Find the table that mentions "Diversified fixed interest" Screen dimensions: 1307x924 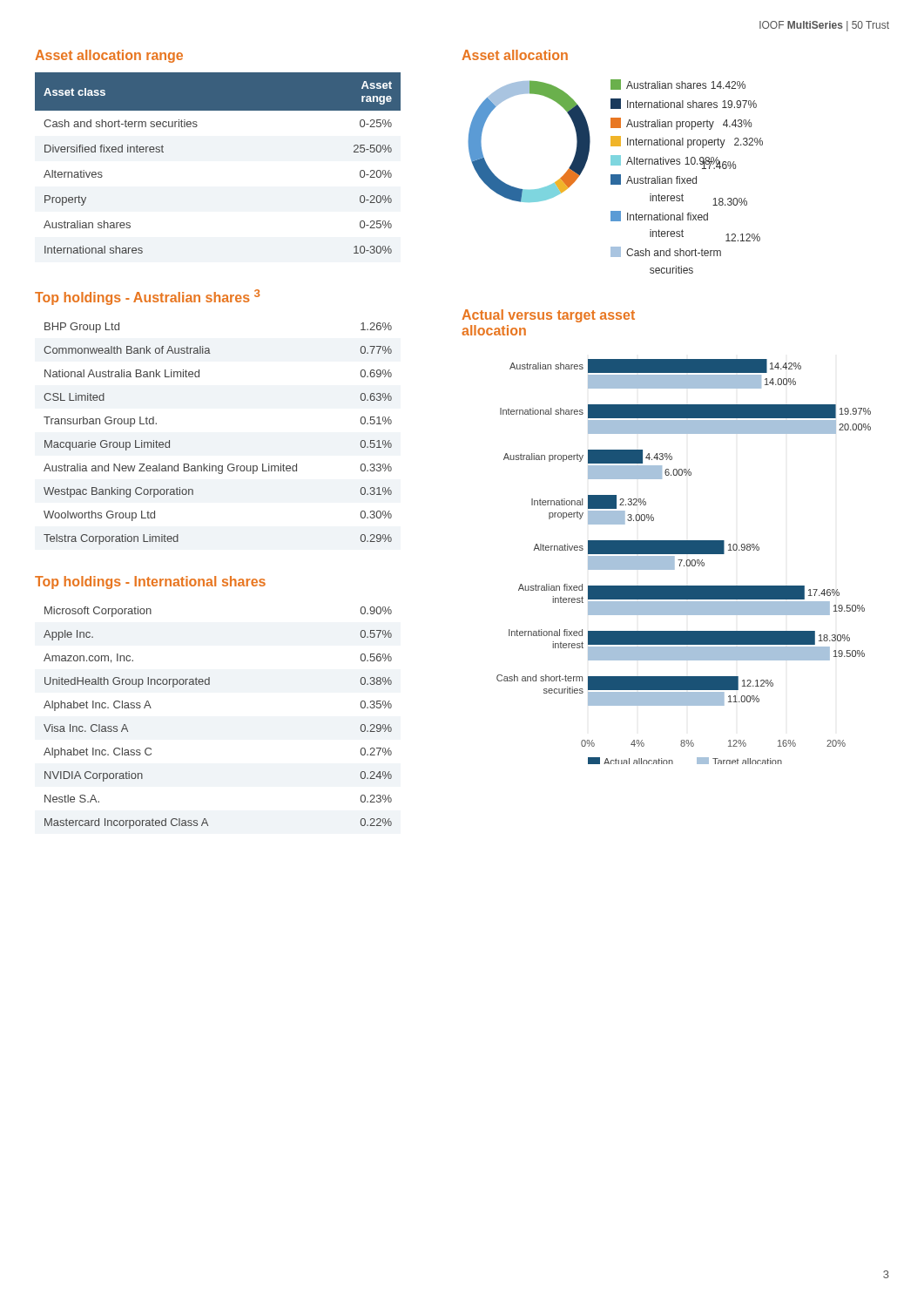point(218,167)
